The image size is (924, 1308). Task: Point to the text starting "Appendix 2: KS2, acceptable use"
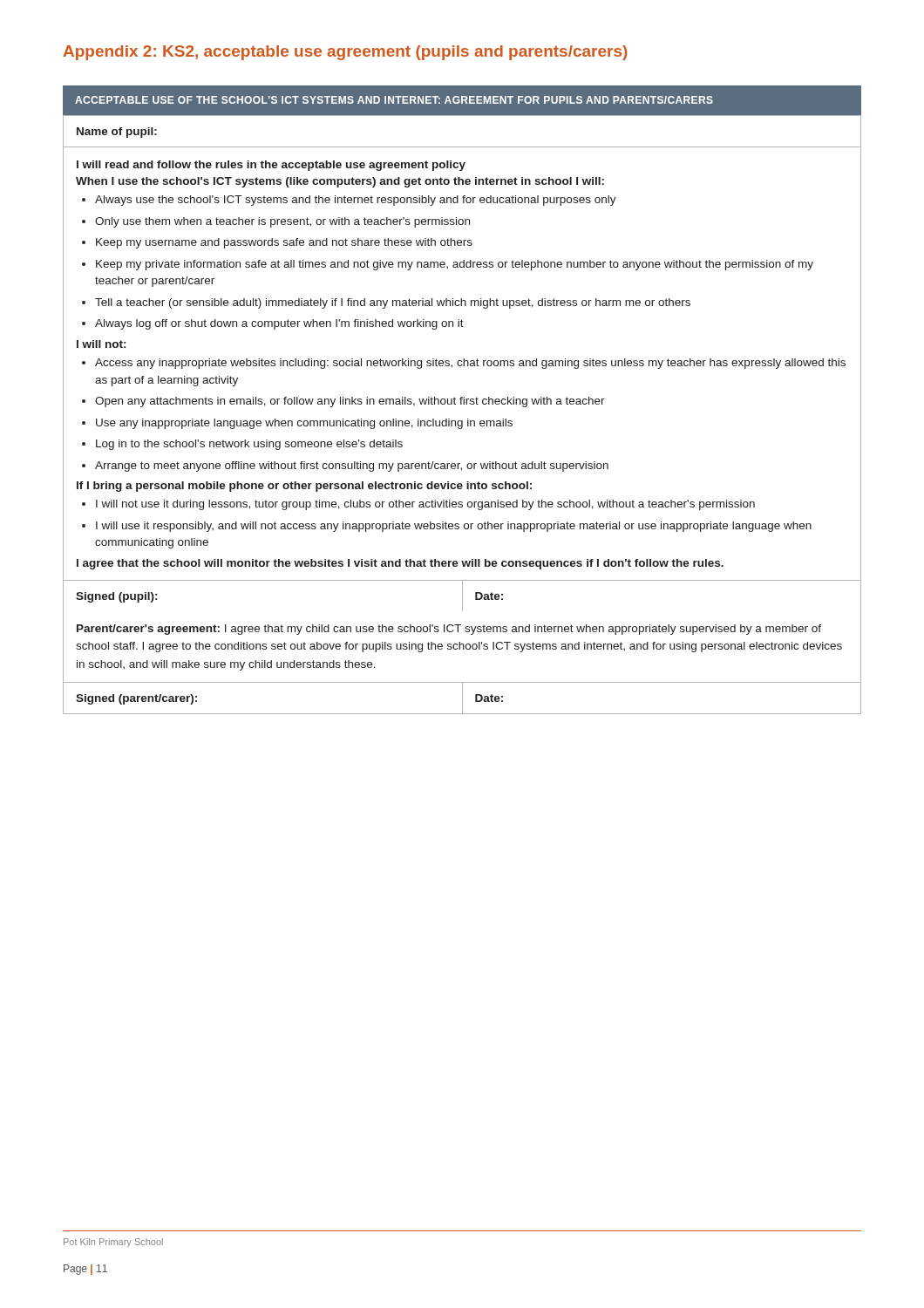[x=462, y=51]
